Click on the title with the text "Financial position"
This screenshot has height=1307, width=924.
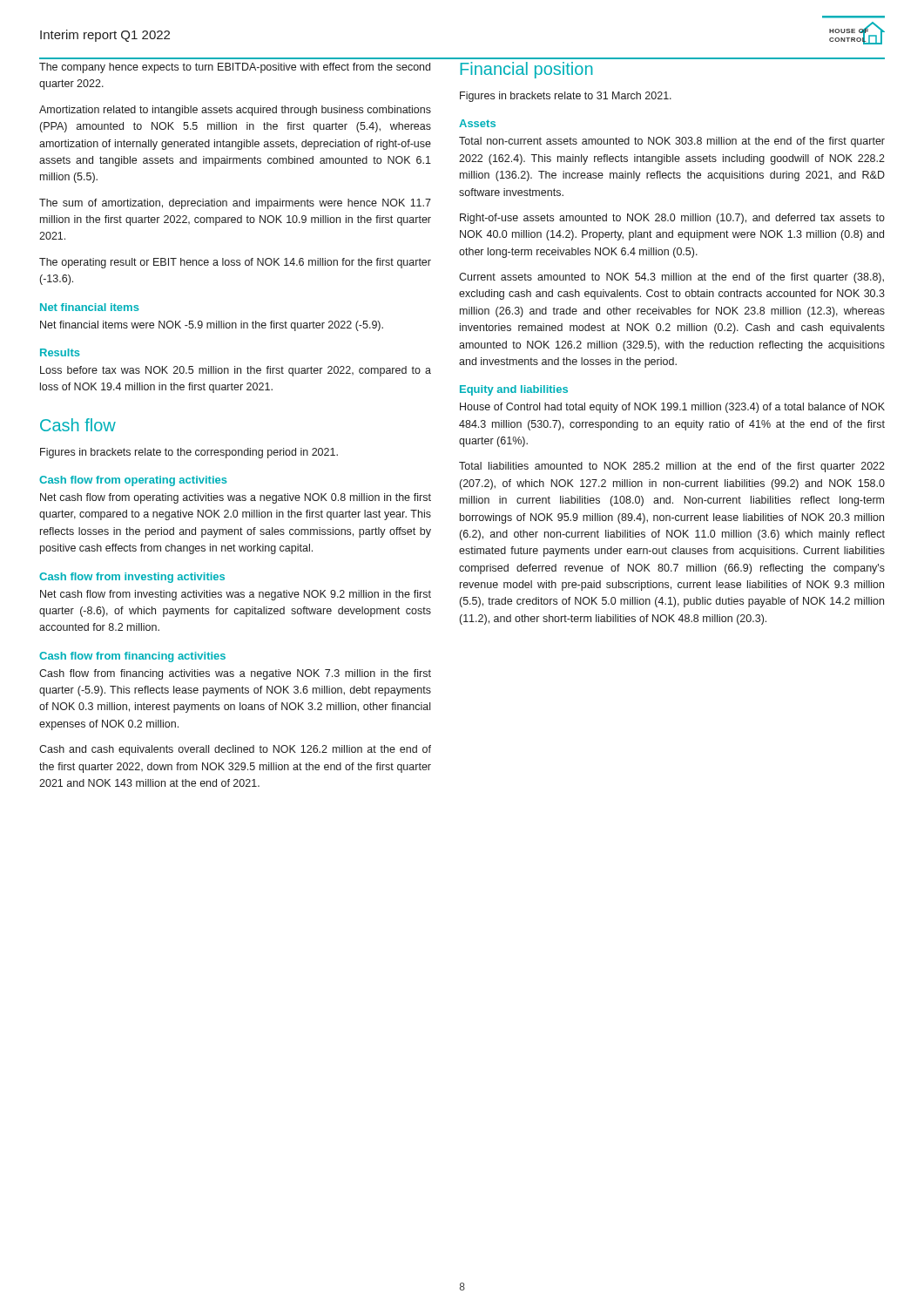(526, 69)
